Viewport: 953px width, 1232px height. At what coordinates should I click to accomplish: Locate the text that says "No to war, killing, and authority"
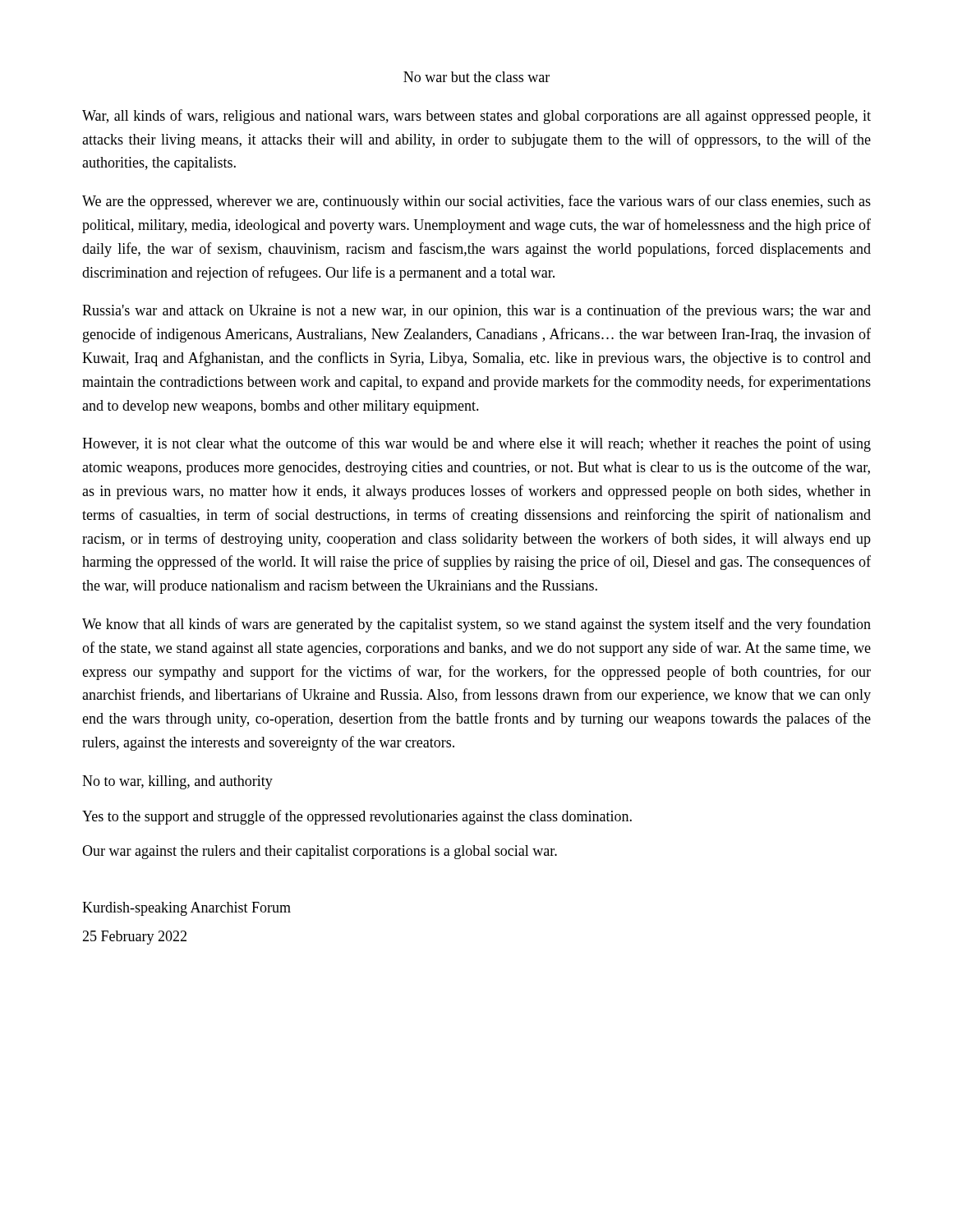click(x=177, y=781)
